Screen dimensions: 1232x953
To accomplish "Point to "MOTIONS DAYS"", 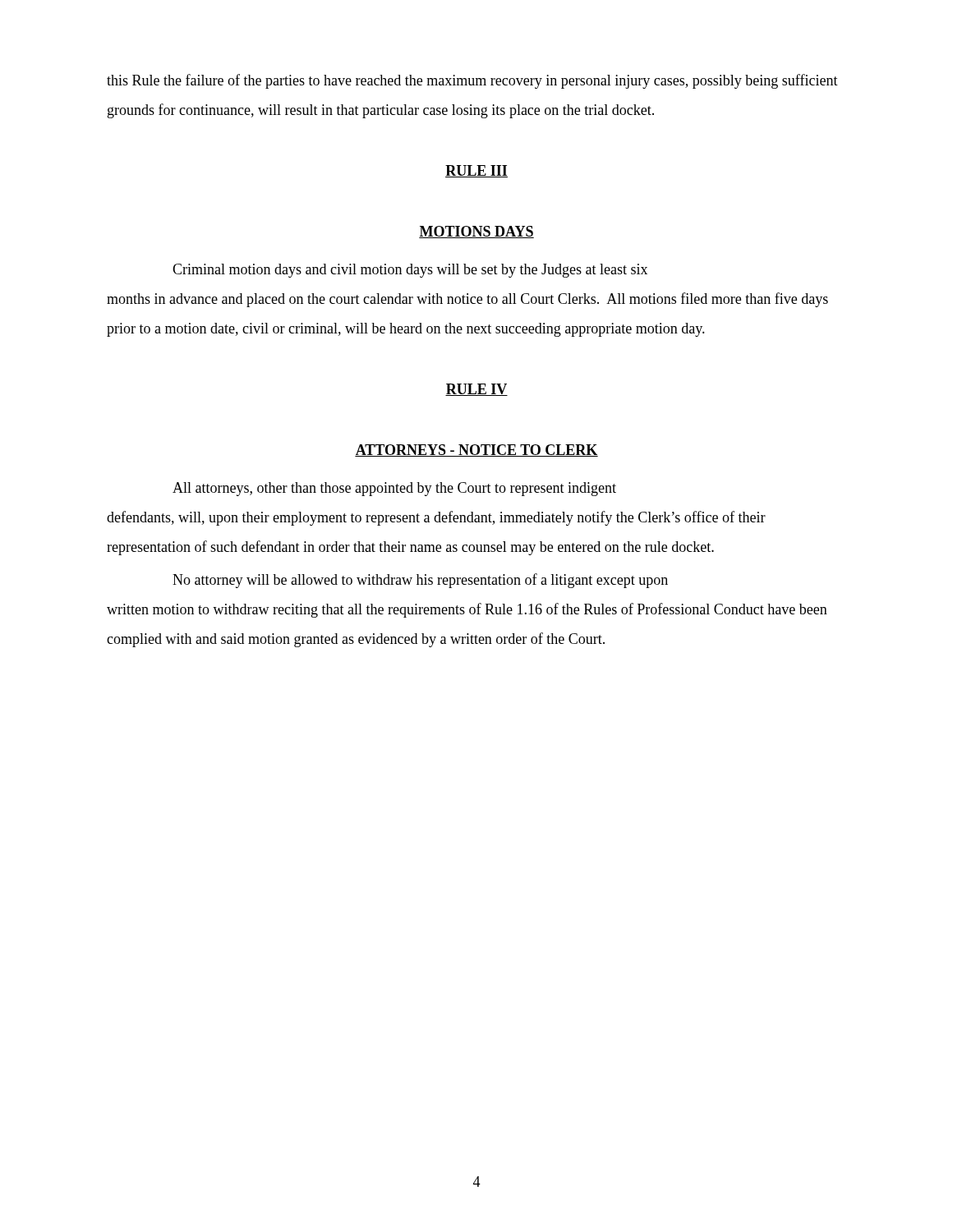I will pyautogui.click(x=476, y=232).
